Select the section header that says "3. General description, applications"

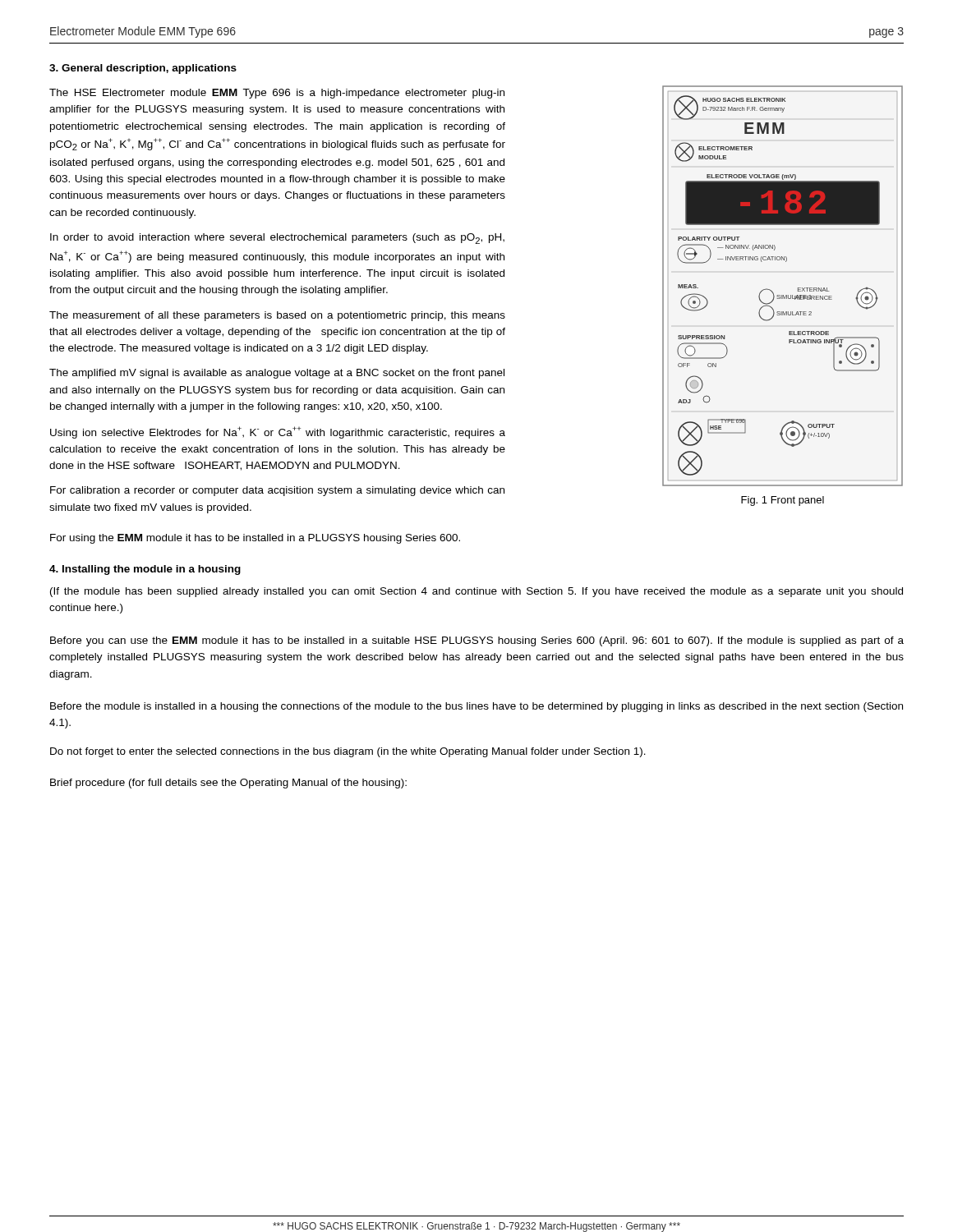point(143,69)
